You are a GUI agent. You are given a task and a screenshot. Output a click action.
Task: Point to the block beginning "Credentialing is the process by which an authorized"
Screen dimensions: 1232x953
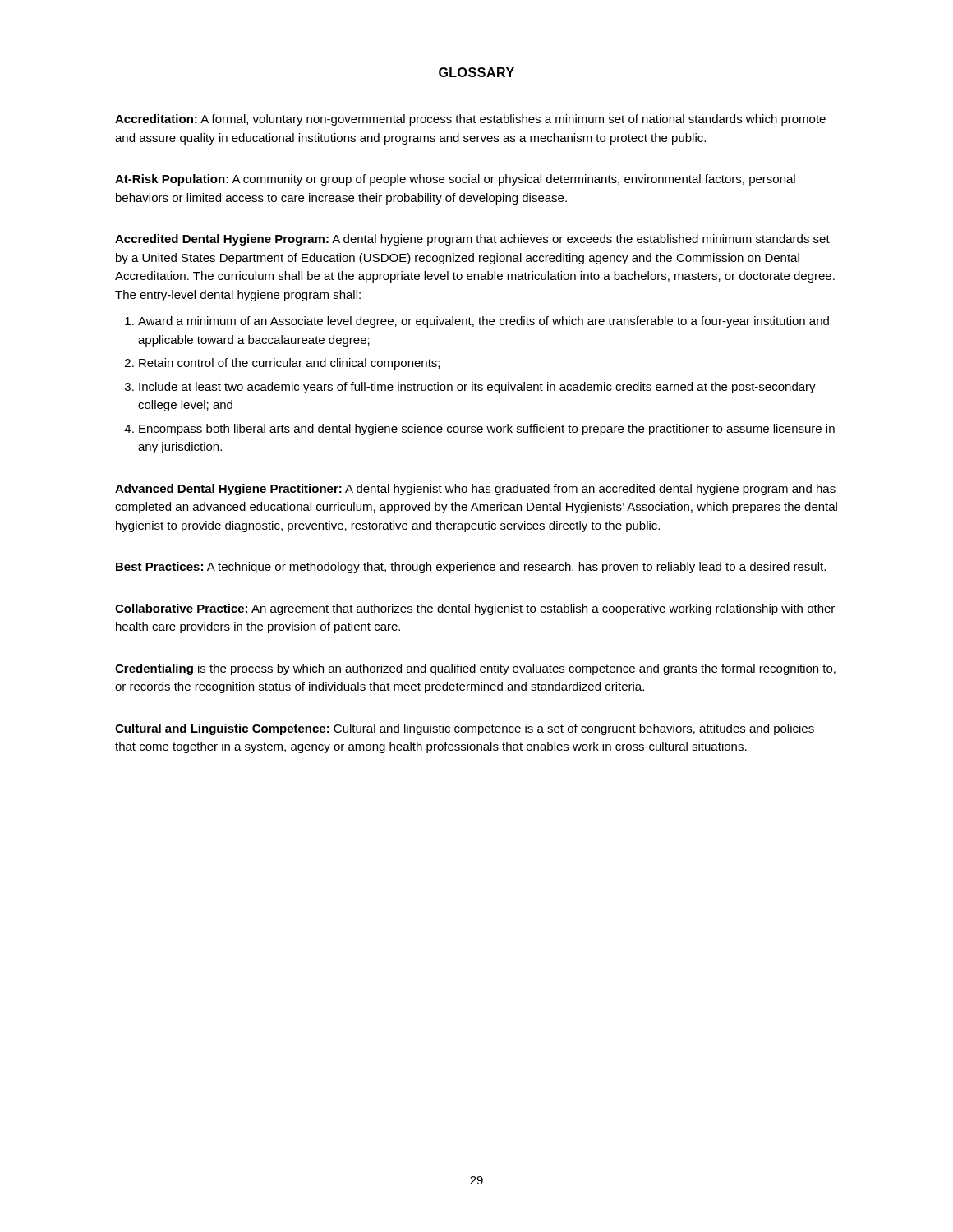[476, 678]
